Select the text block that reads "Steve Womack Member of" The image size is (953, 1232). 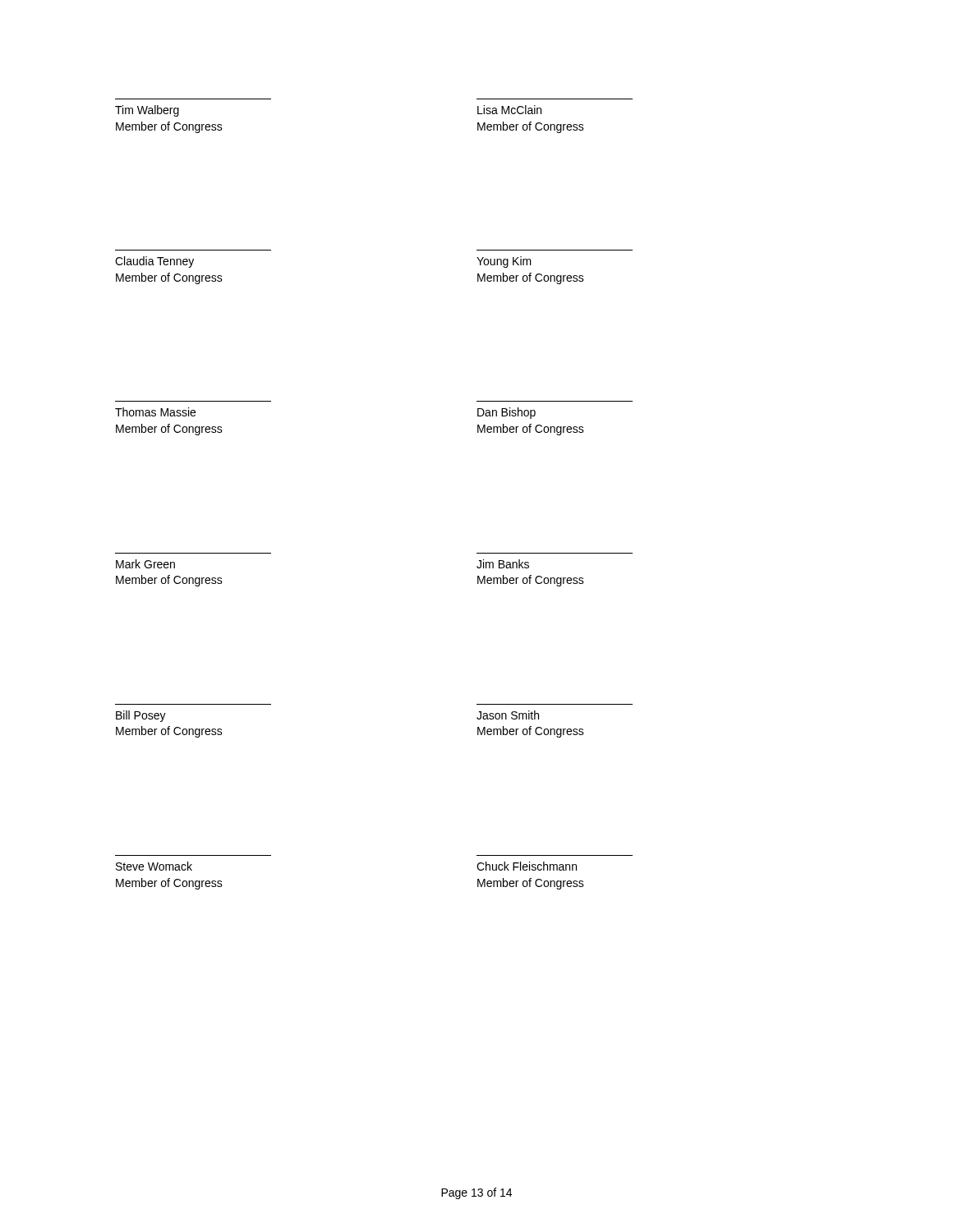154,866
